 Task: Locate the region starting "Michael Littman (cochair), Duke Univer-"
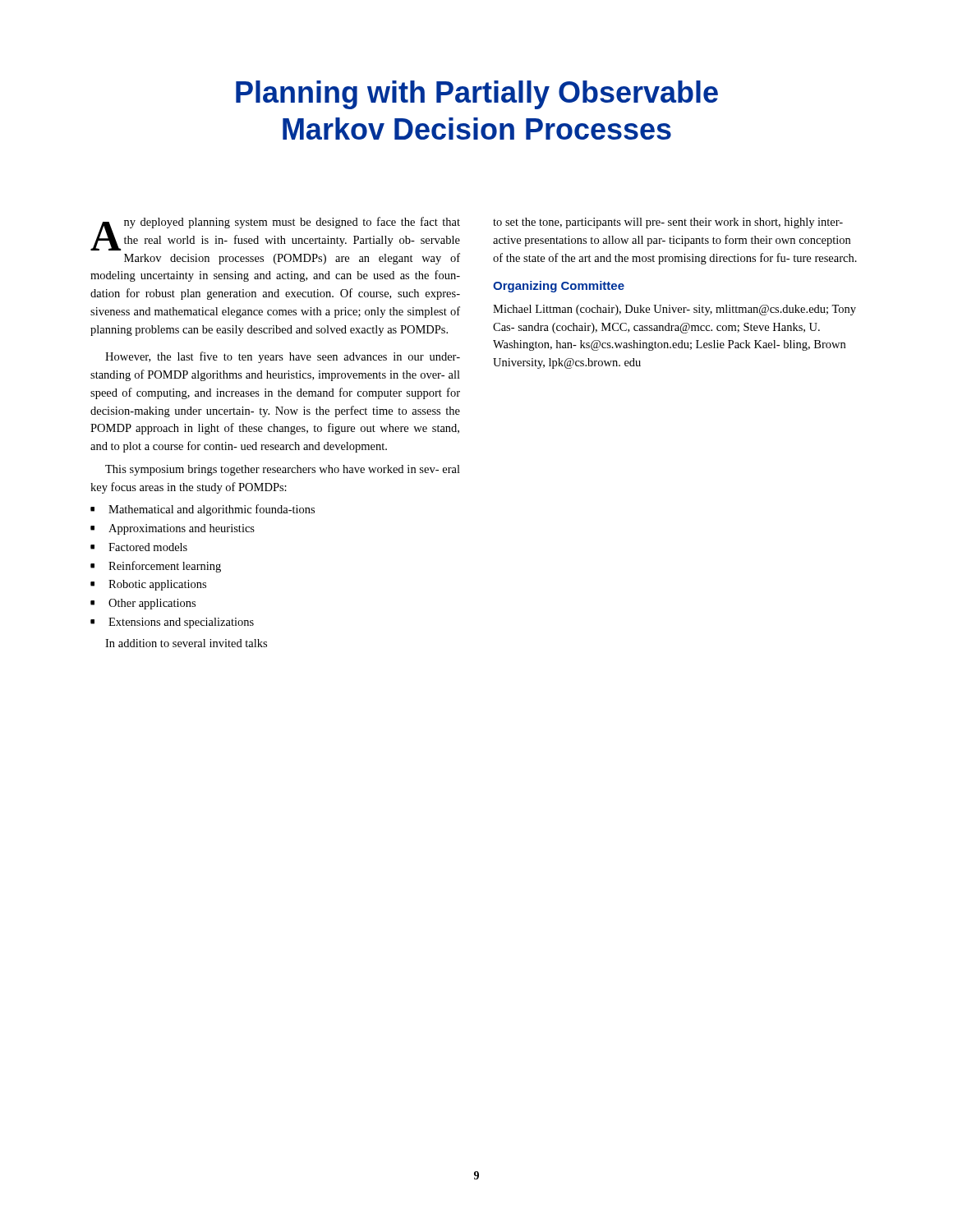tap(675, 335)
